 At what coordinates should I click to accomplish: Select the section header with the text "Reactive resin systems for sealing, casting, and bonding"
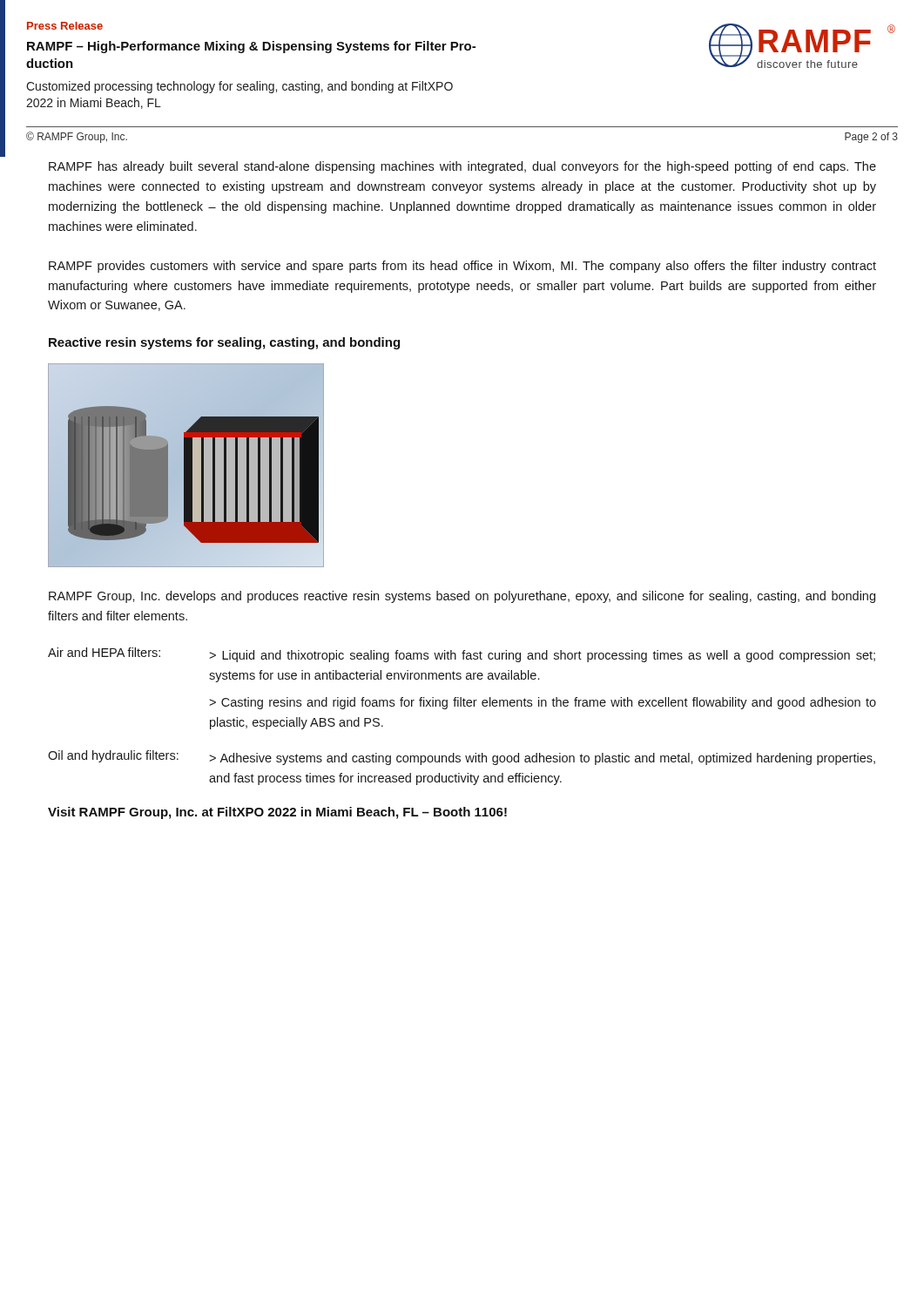tap(224, 342)
